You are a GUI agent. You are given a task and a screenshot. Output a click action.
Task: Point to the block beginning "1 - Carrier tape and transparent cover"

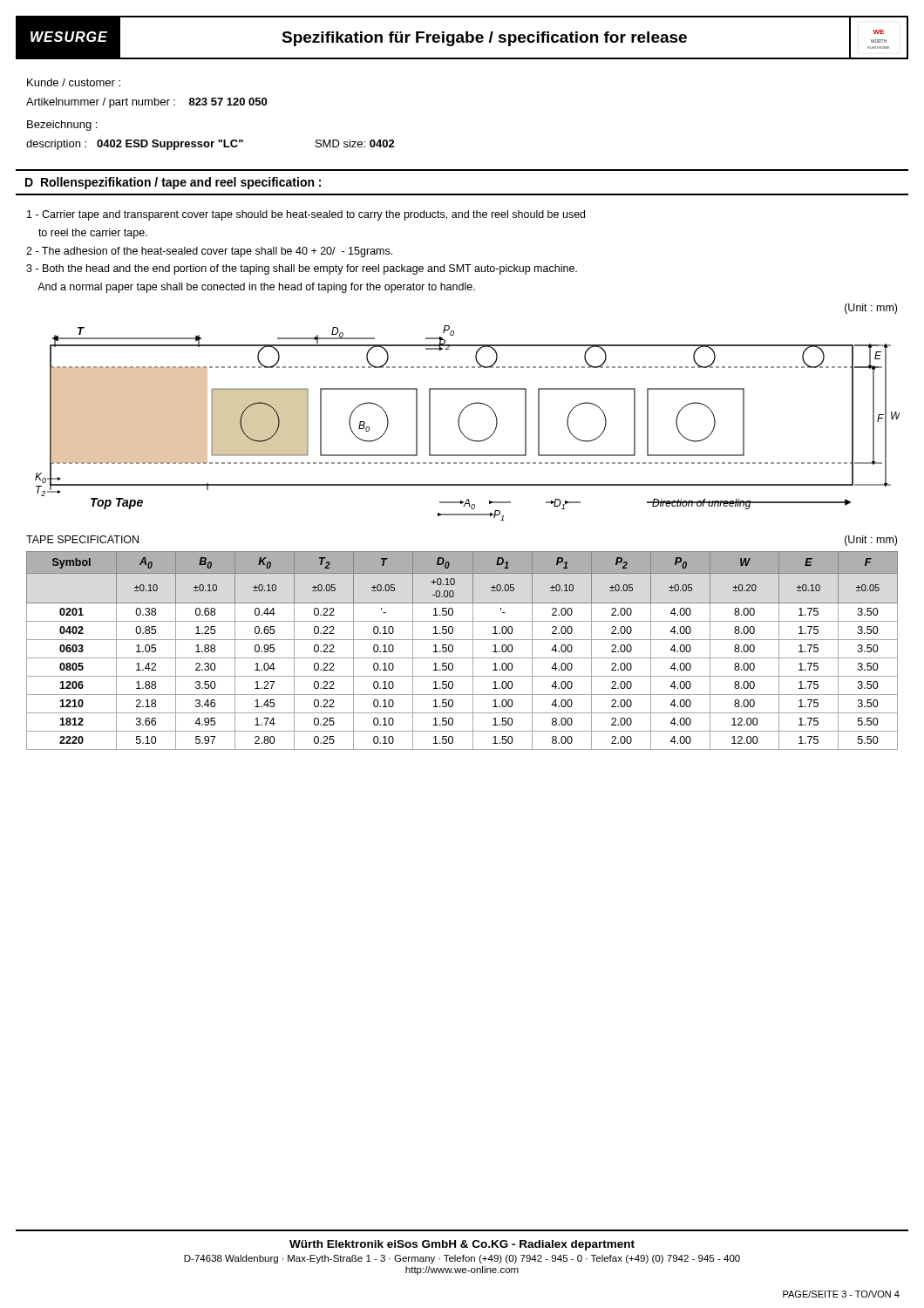306,224
